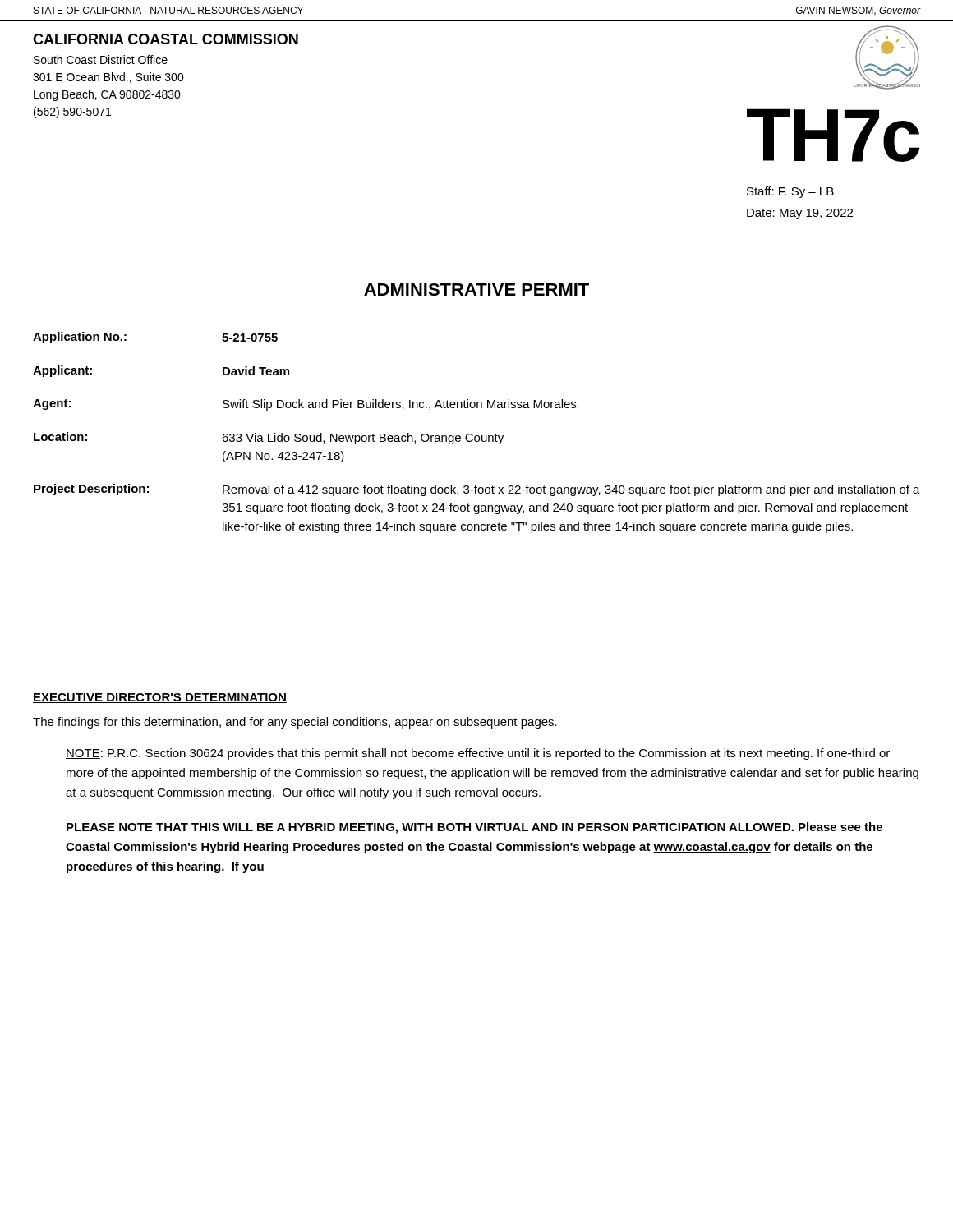Find the section header that reads "ADMINISTRATIVE PERMIT"
This screenshot has height=1232, width=953.
point(476,290)
